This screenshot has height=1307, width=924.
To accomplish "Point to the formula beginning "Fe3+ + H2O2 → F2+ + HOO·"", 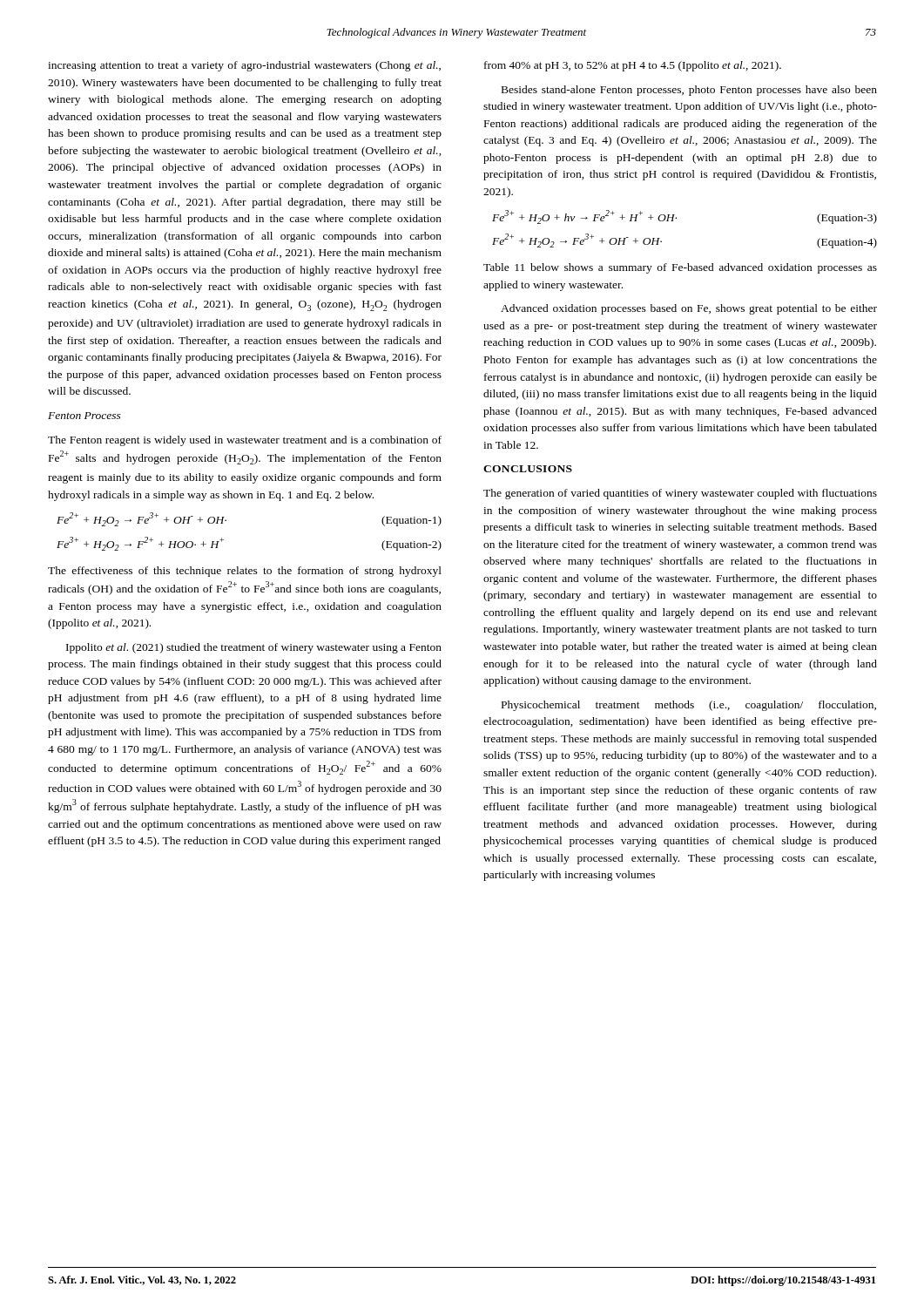I will pos(142,543).
